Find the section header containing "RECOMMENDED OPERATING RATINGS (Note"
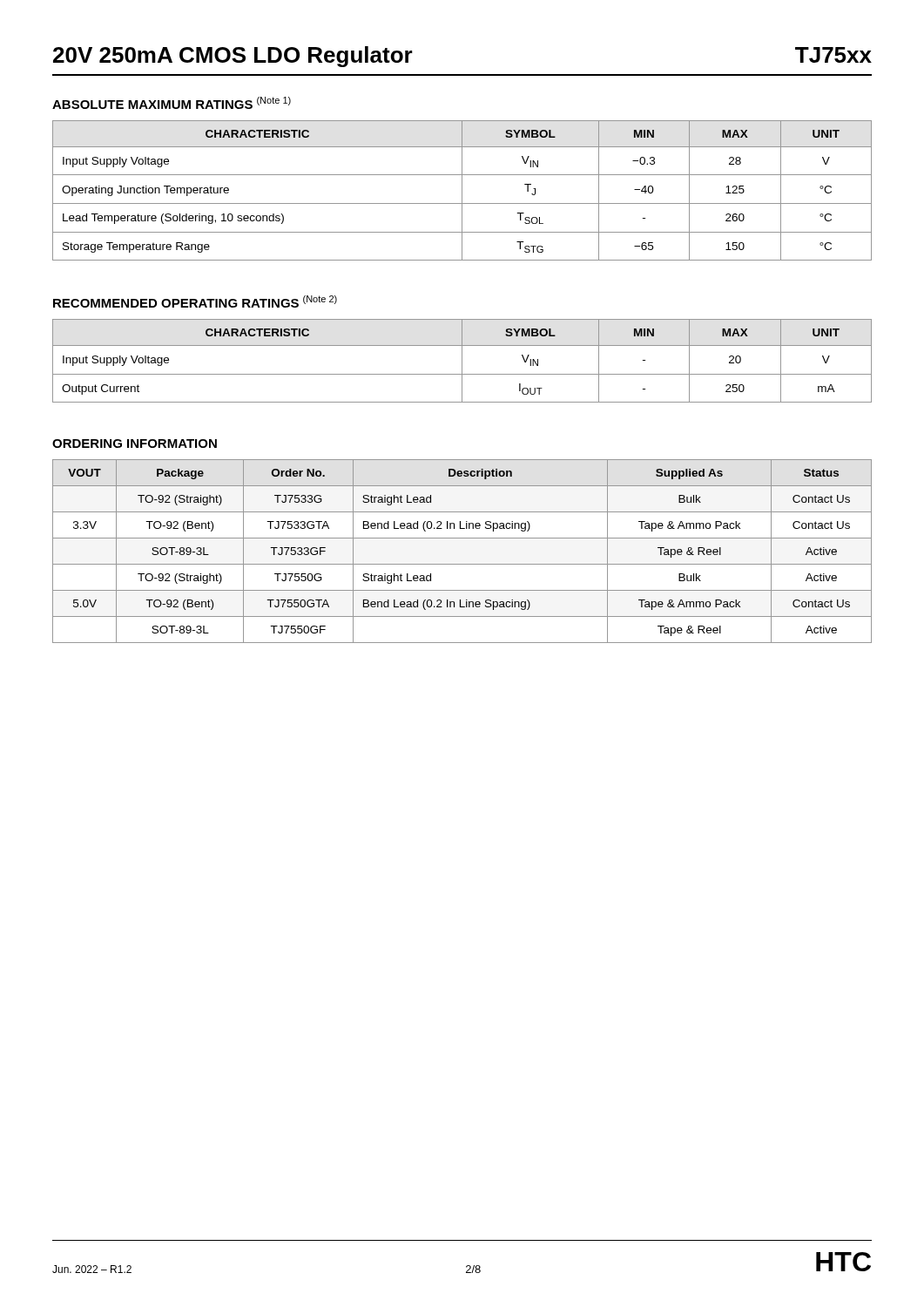 click(195, 302)
